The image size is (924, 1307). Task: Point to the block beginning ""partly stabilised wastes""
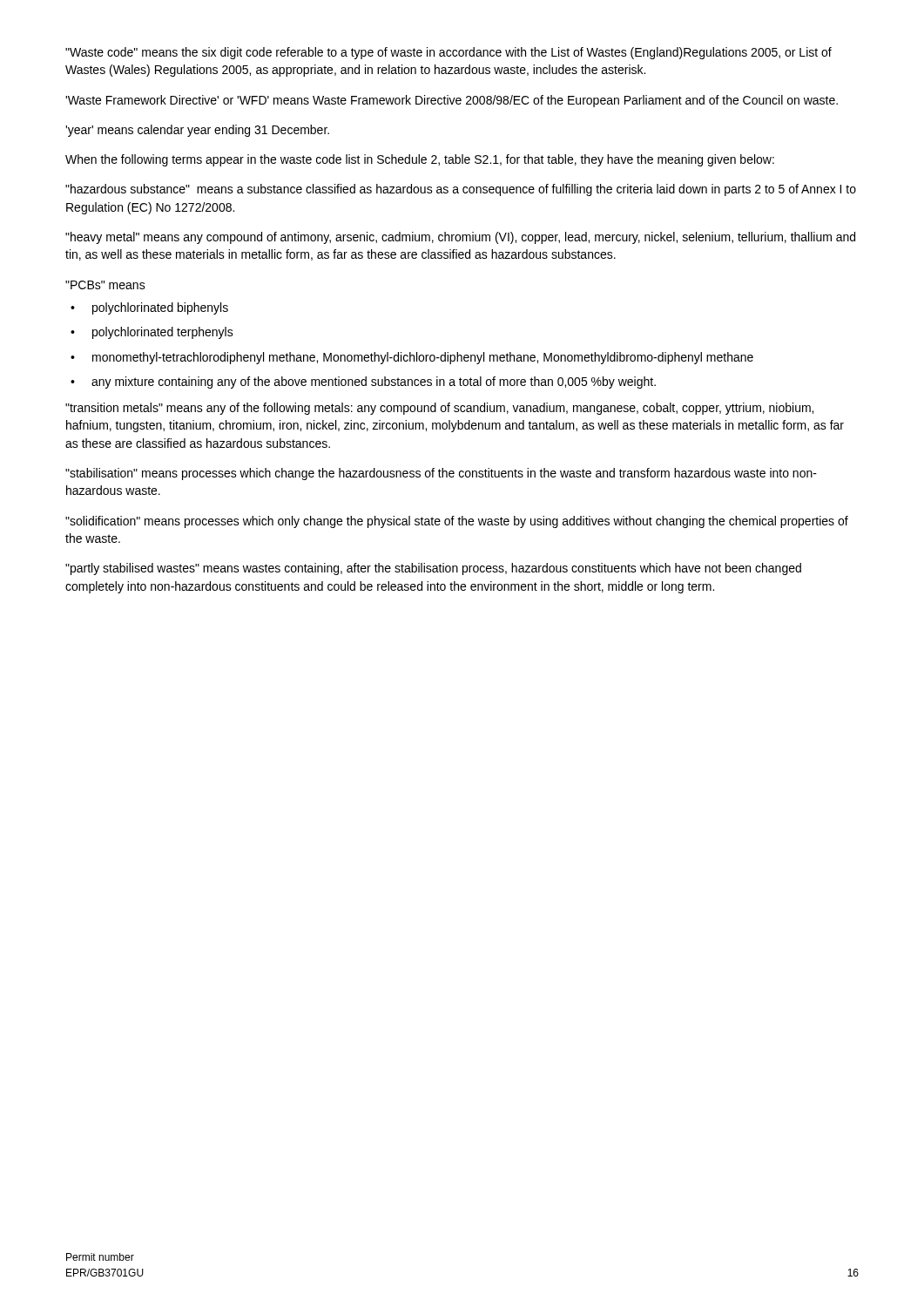pyautogui.click(x=434, y=577)
